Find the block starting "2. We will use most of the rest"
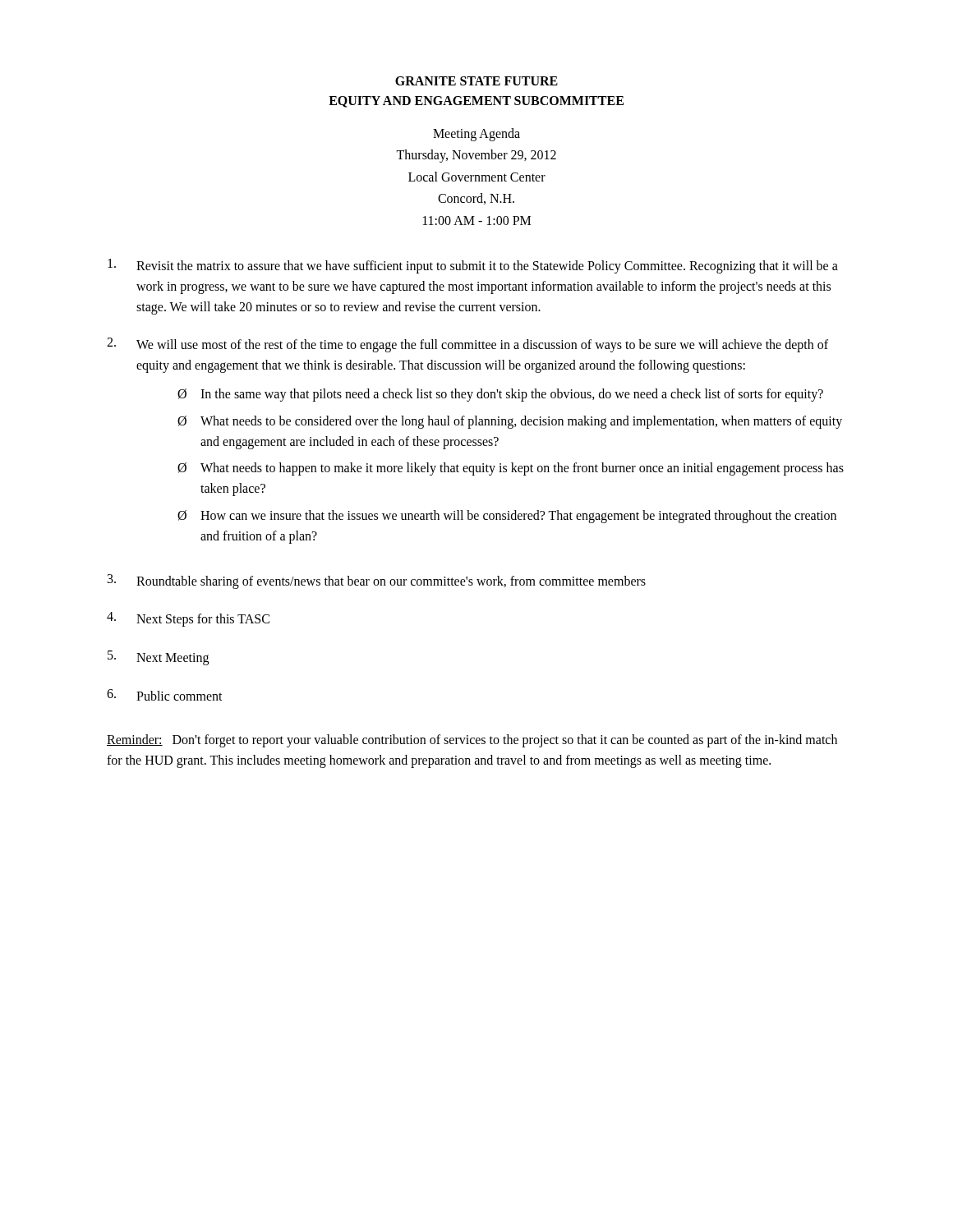953x1232 pixels. [x=476, y=444]
